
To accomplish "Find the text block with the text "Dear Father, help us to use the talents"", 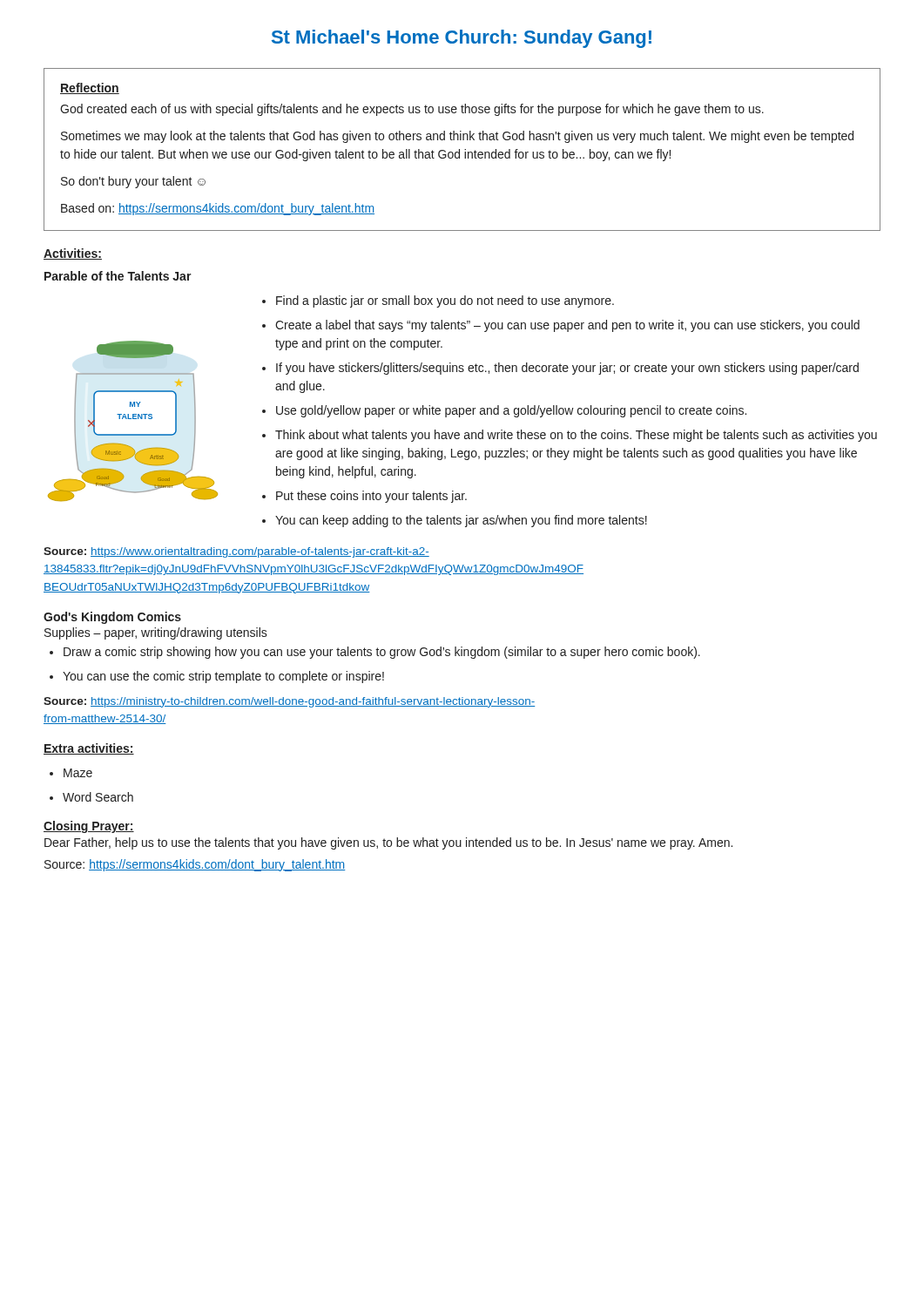I will click(462, 854).
